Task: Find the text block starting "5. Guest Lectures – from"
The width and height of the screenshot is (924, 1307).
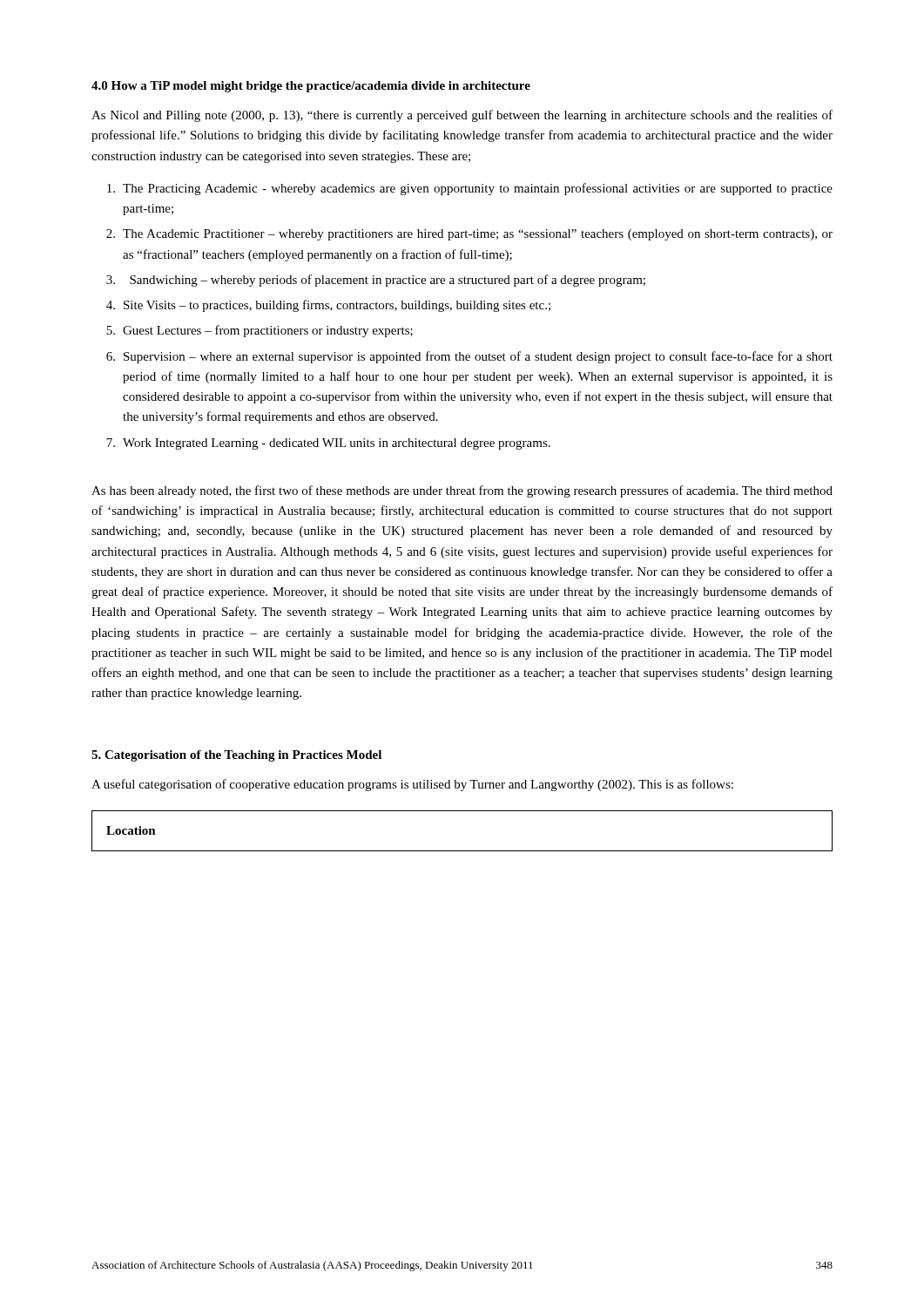Action: [x=260, y=331]
